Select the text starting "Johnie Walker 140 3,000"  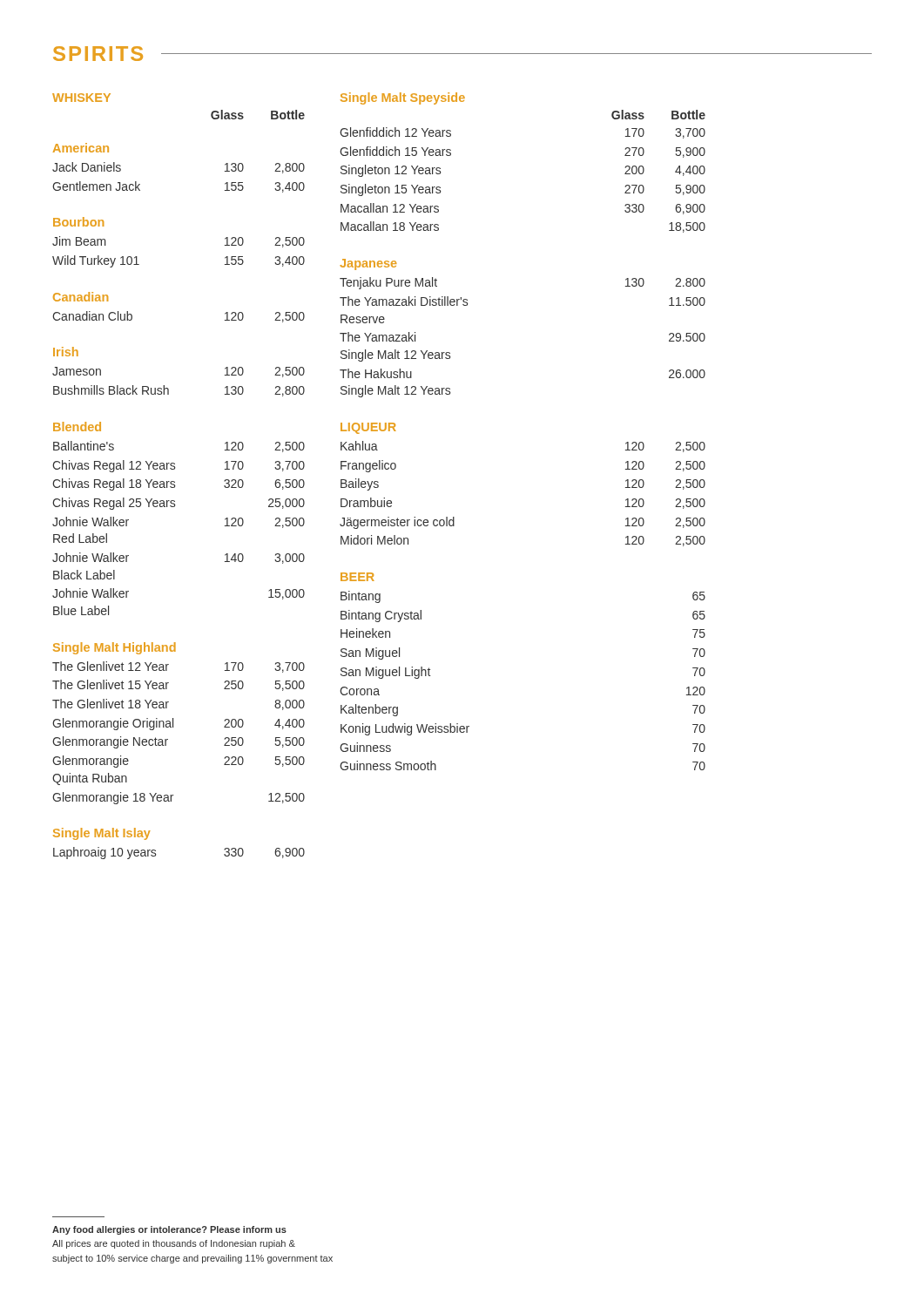85,558
